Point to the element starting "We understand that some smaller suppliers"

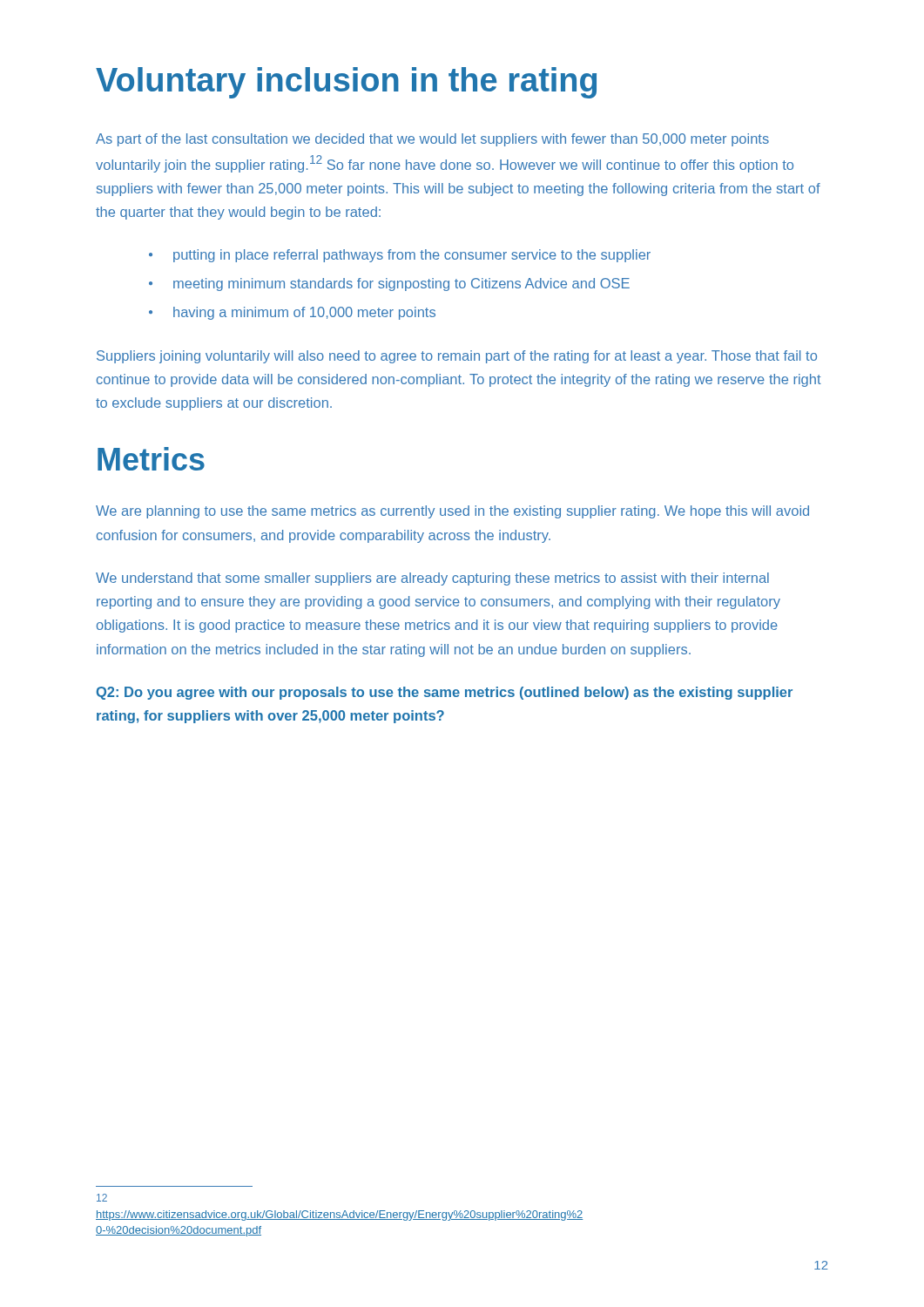462,614
